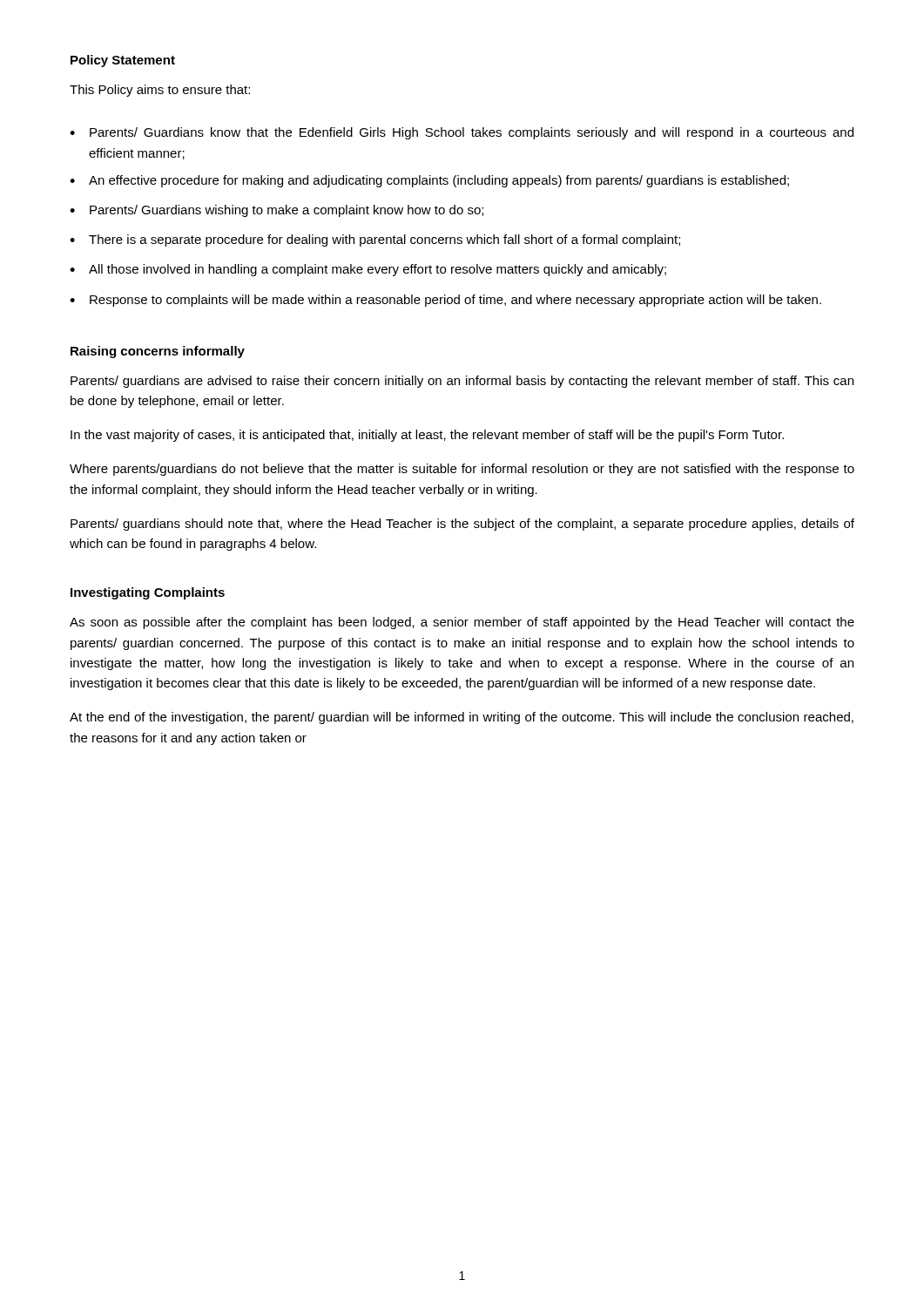Find the list item with the text "• Response to complaints will"
Screen dimensions: 1307x924
point(462,300)
